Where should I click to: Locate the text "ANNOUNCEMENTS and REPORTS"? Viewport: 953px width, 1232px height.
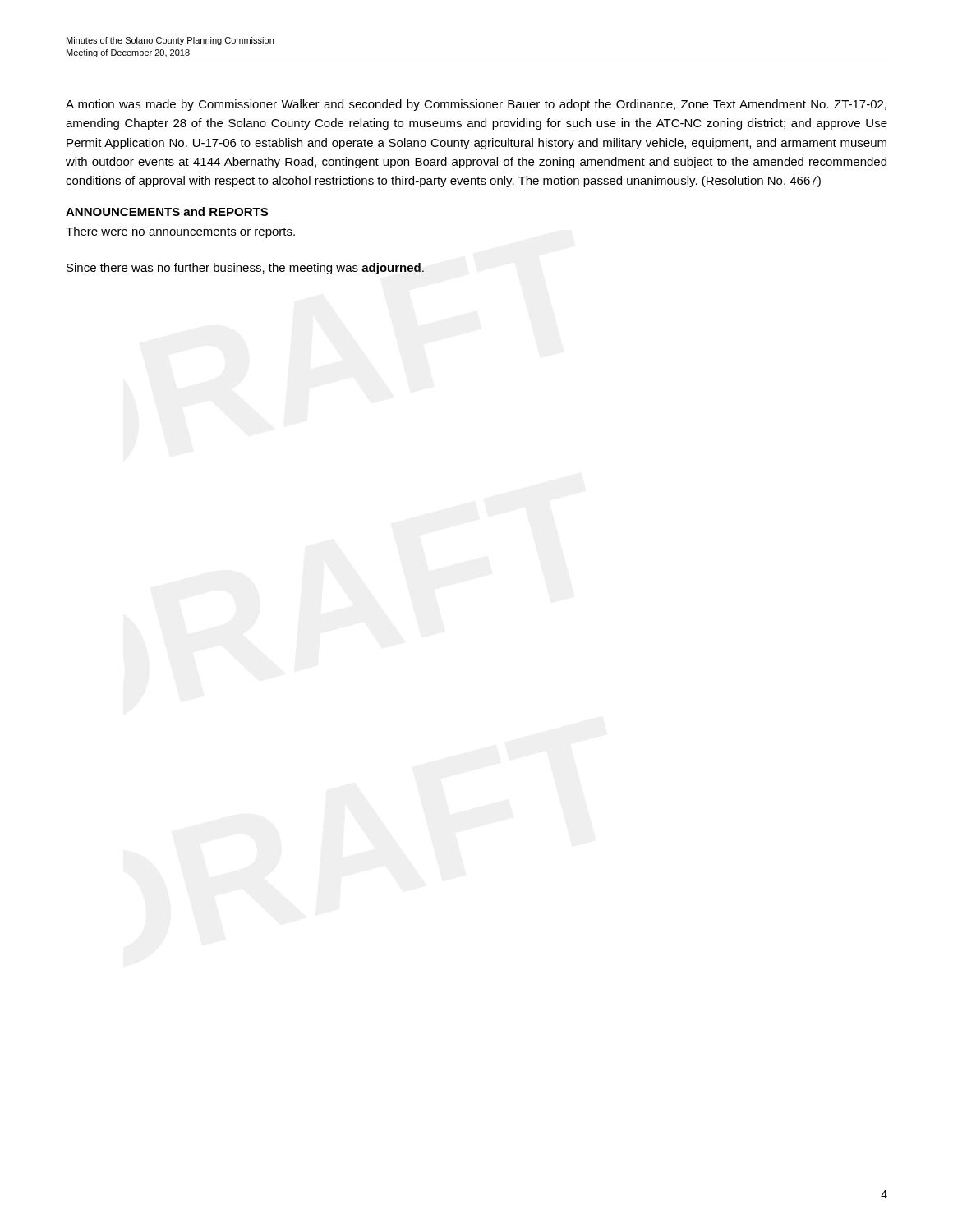(x=167, y=212)
